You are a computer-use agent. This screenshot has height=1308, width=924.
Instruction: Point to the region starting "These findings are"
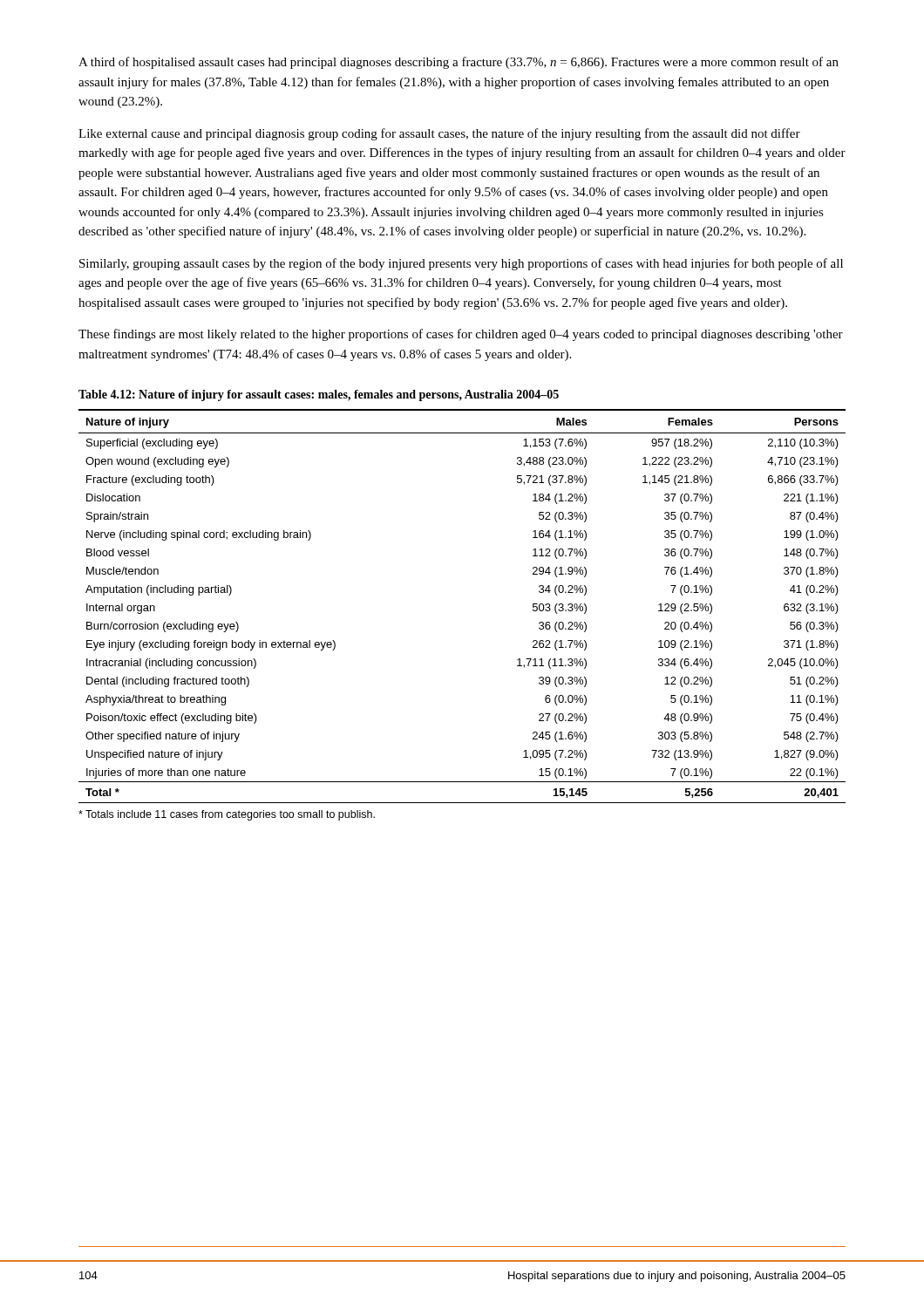tap(461, 344)
